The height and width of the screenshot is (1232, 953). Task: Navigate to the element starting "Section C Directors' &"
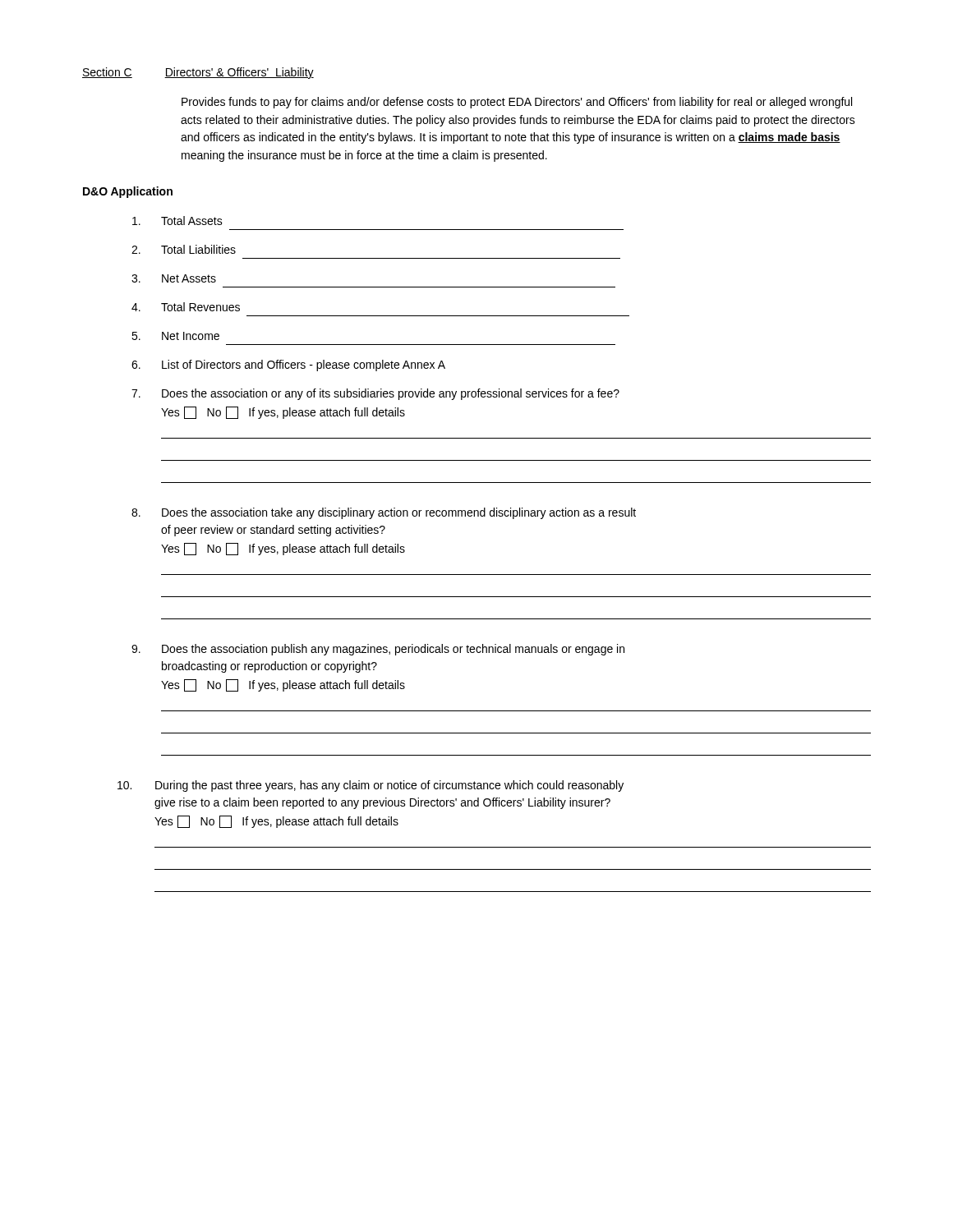pos(198,72)
